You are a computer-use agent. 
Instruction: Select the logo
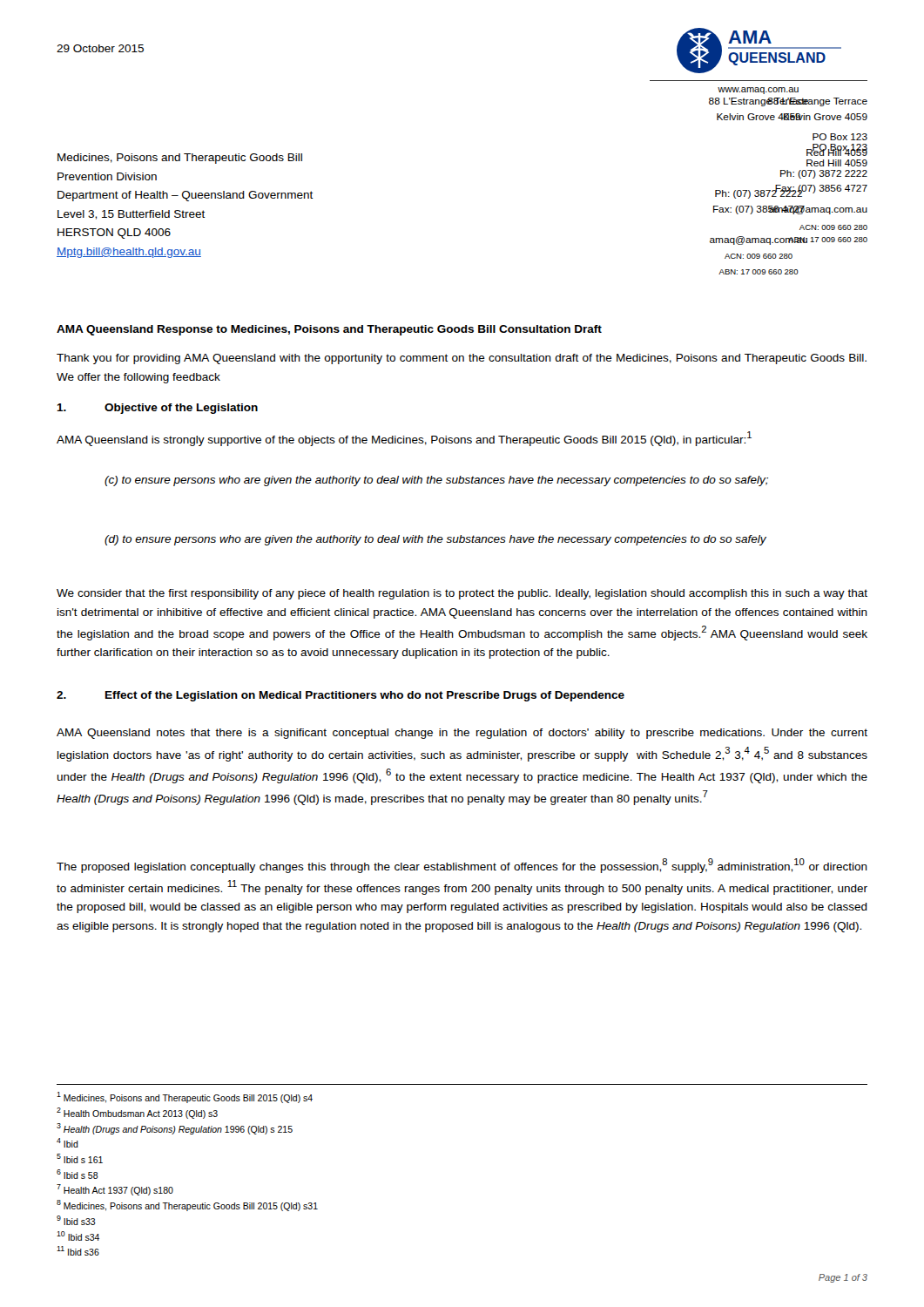click(759, 59)
